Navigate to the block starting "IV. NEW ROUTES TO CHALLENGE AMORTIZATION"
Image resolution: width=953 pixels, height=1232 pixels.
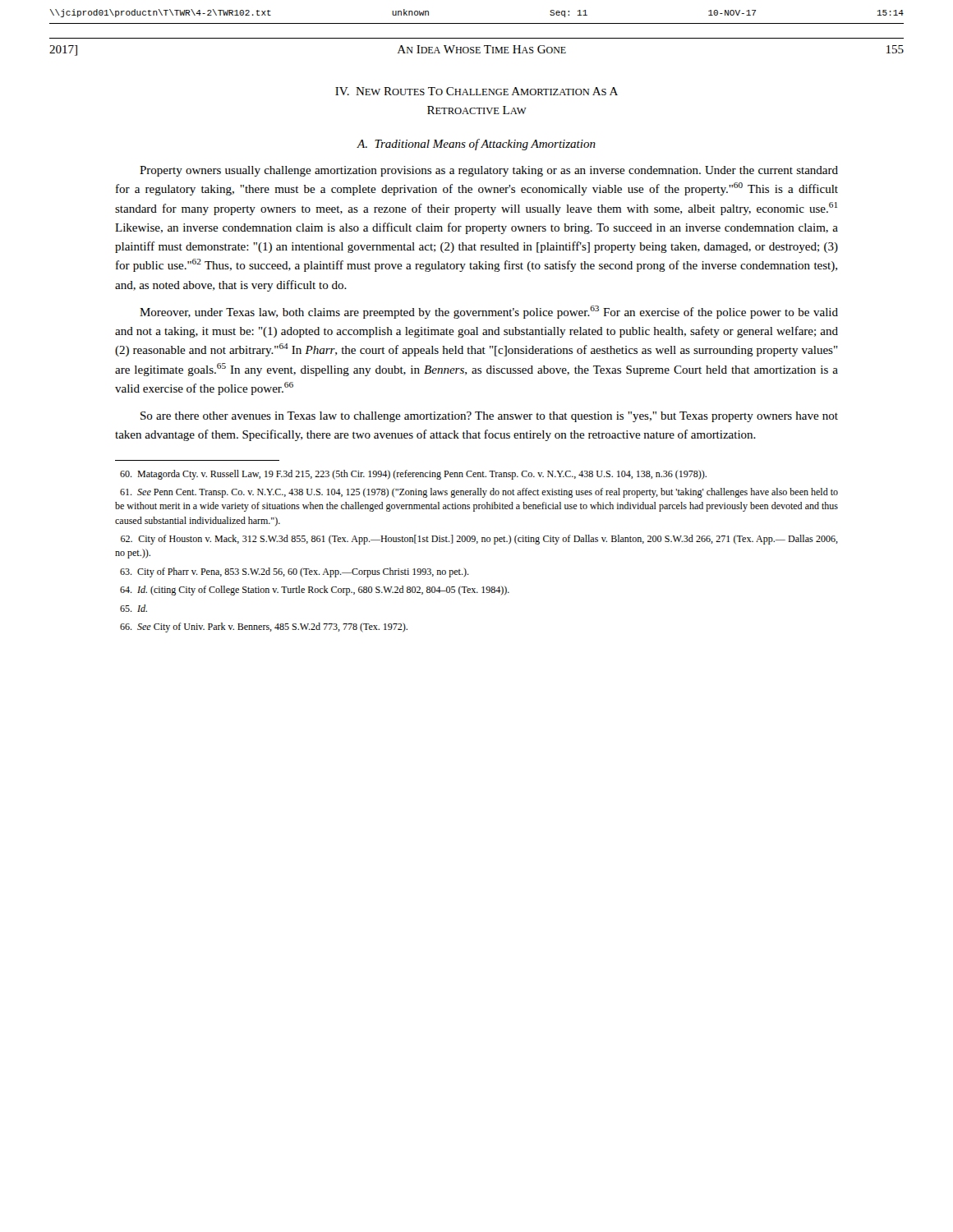[476, 100]
